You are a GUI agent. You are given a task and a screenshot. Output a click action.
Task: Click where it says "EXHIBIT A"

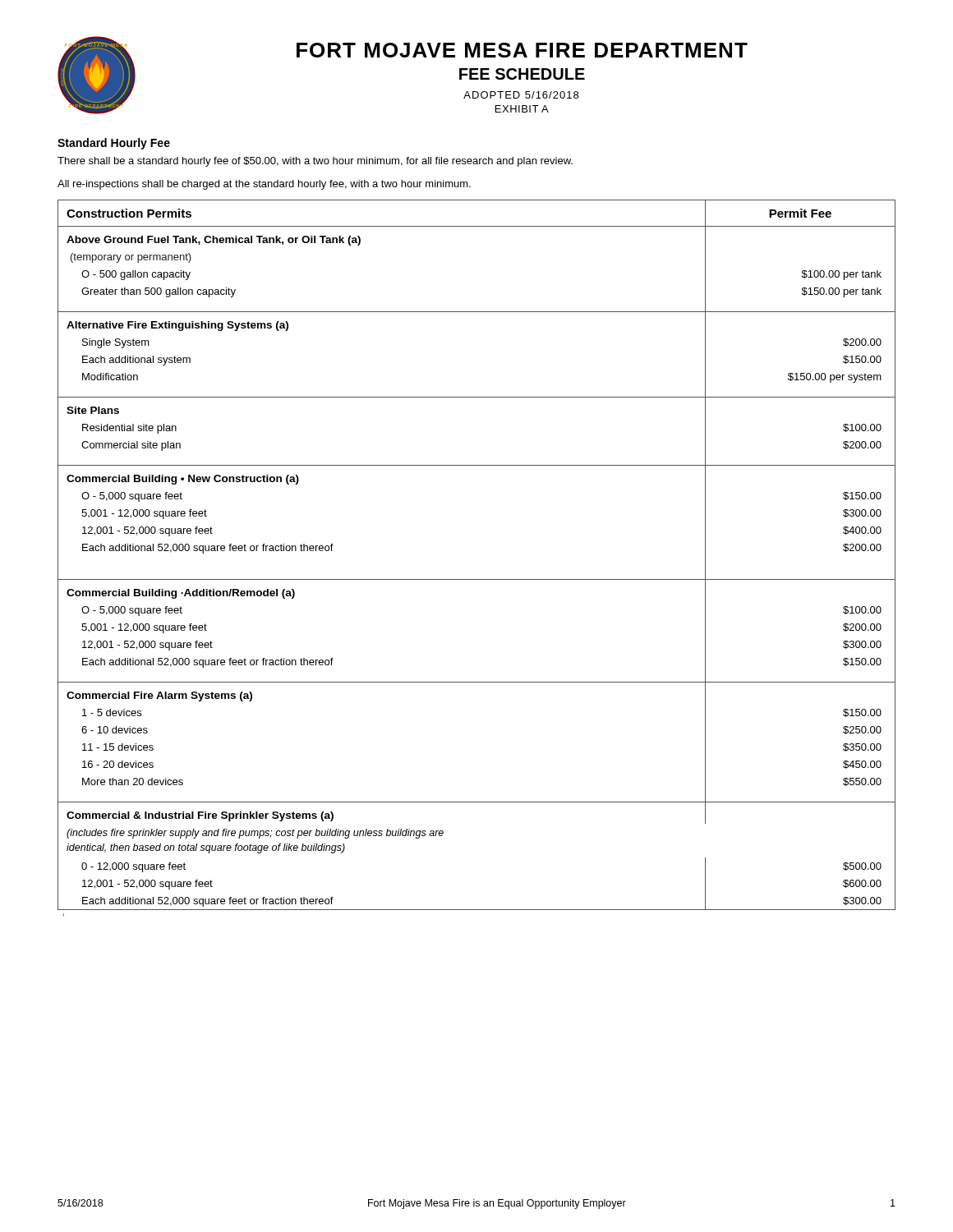[x=522, y=109]
